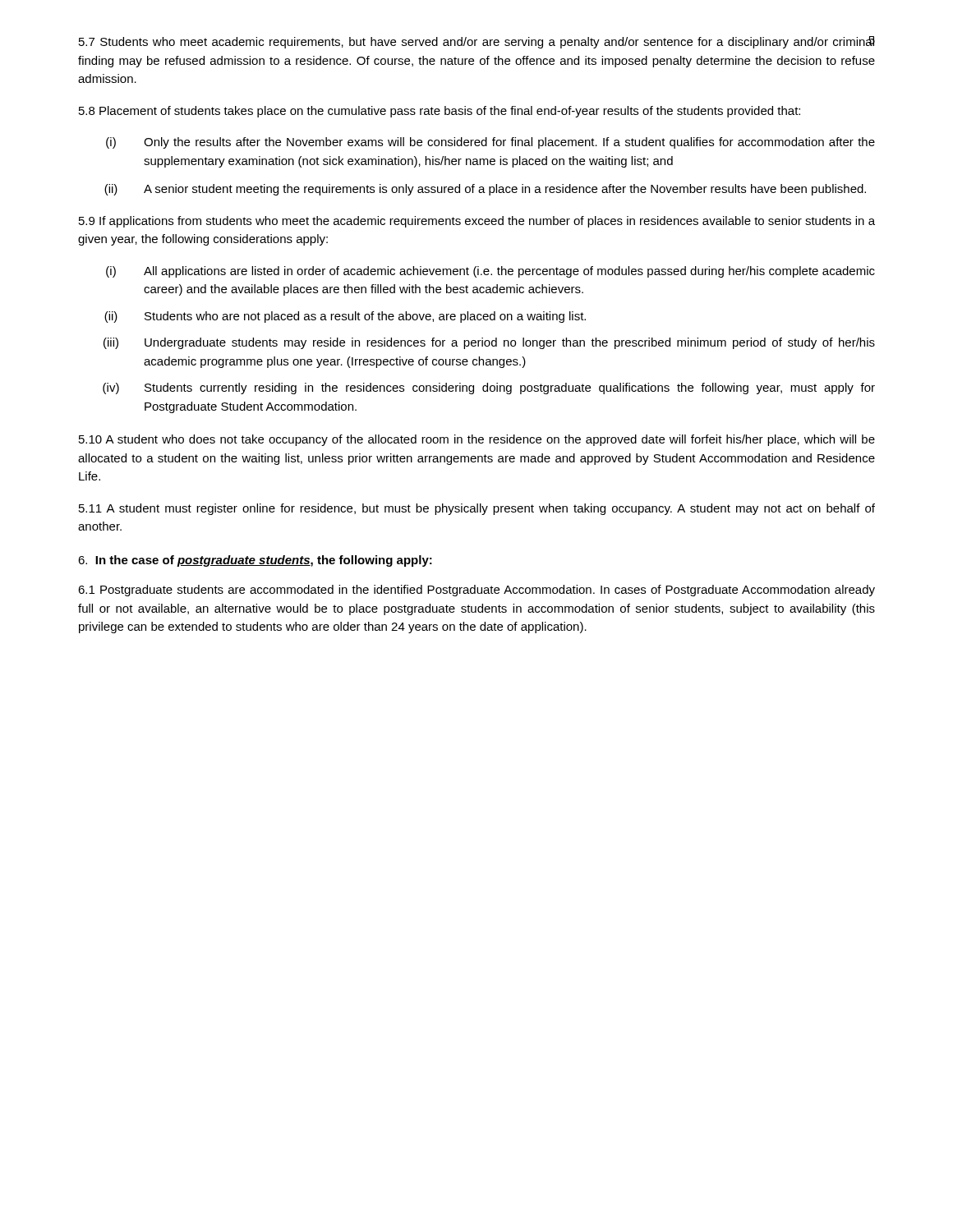Select the element starting "(i) Only the"
Viewport: 953px width, 1232px height.
[476, 152]
